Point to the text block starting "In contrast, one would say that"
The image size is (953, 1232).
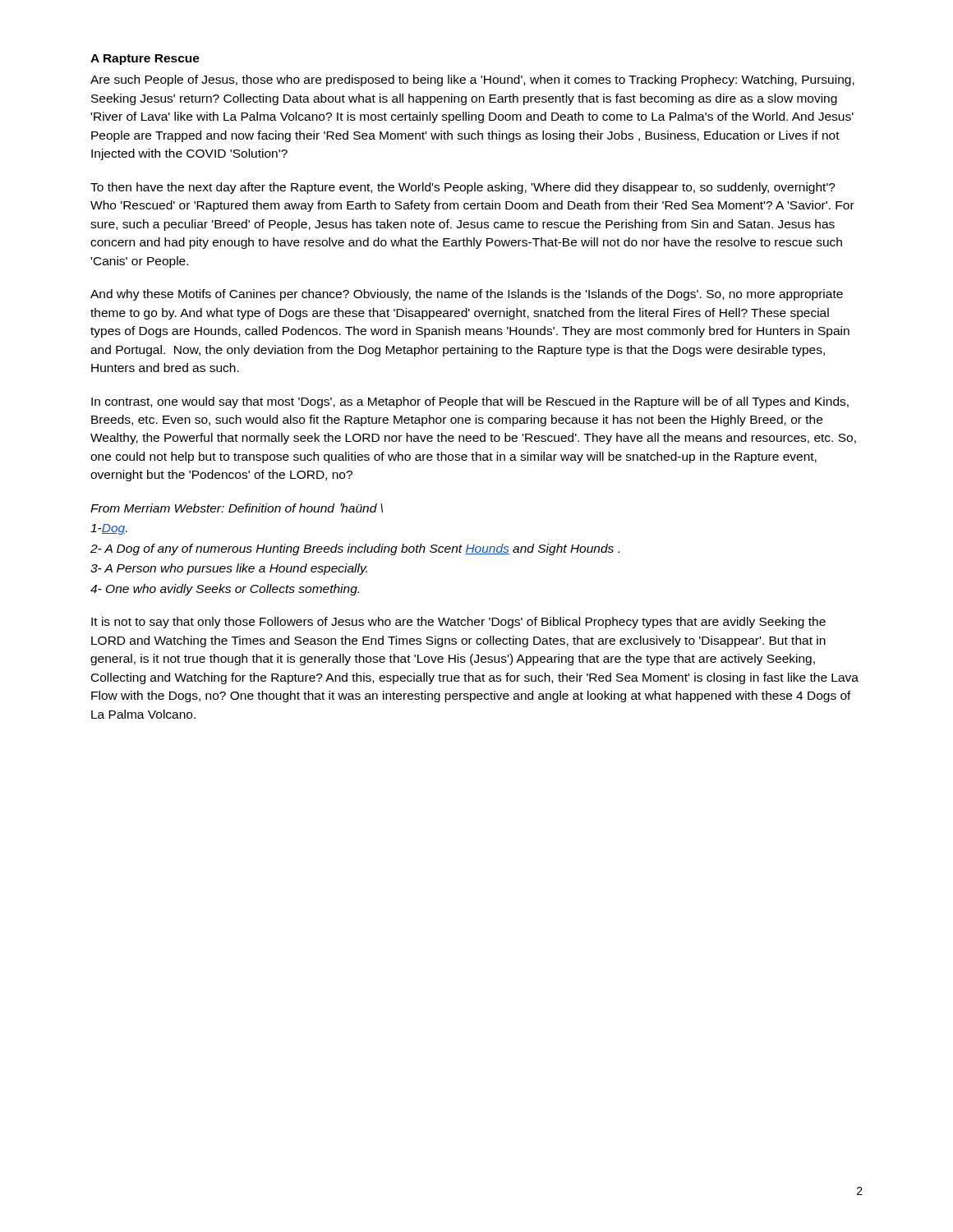(x=474, y=438)
